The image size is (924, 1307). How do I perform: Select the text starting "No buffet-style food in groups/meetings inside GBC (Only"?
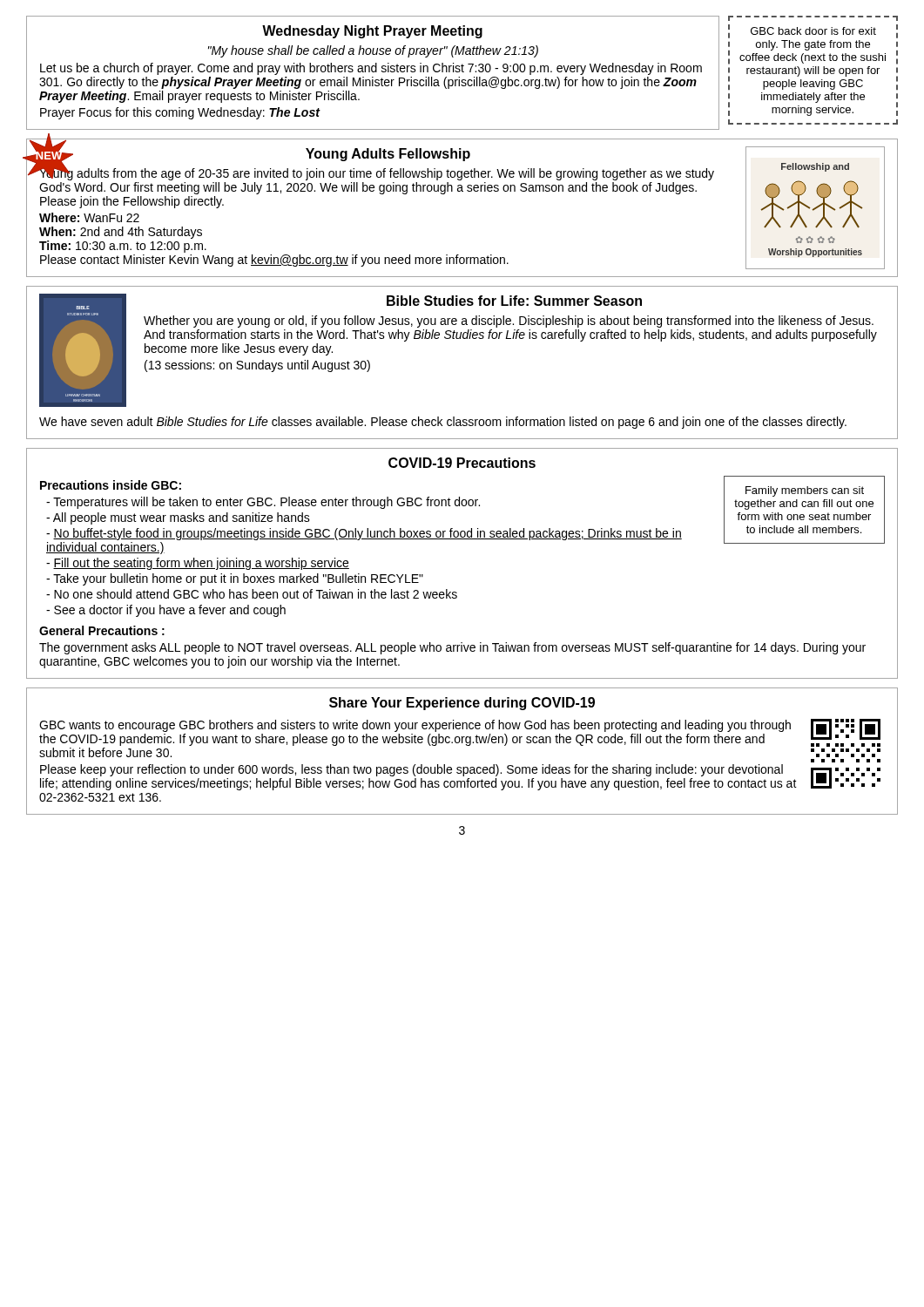coord(364,540)
